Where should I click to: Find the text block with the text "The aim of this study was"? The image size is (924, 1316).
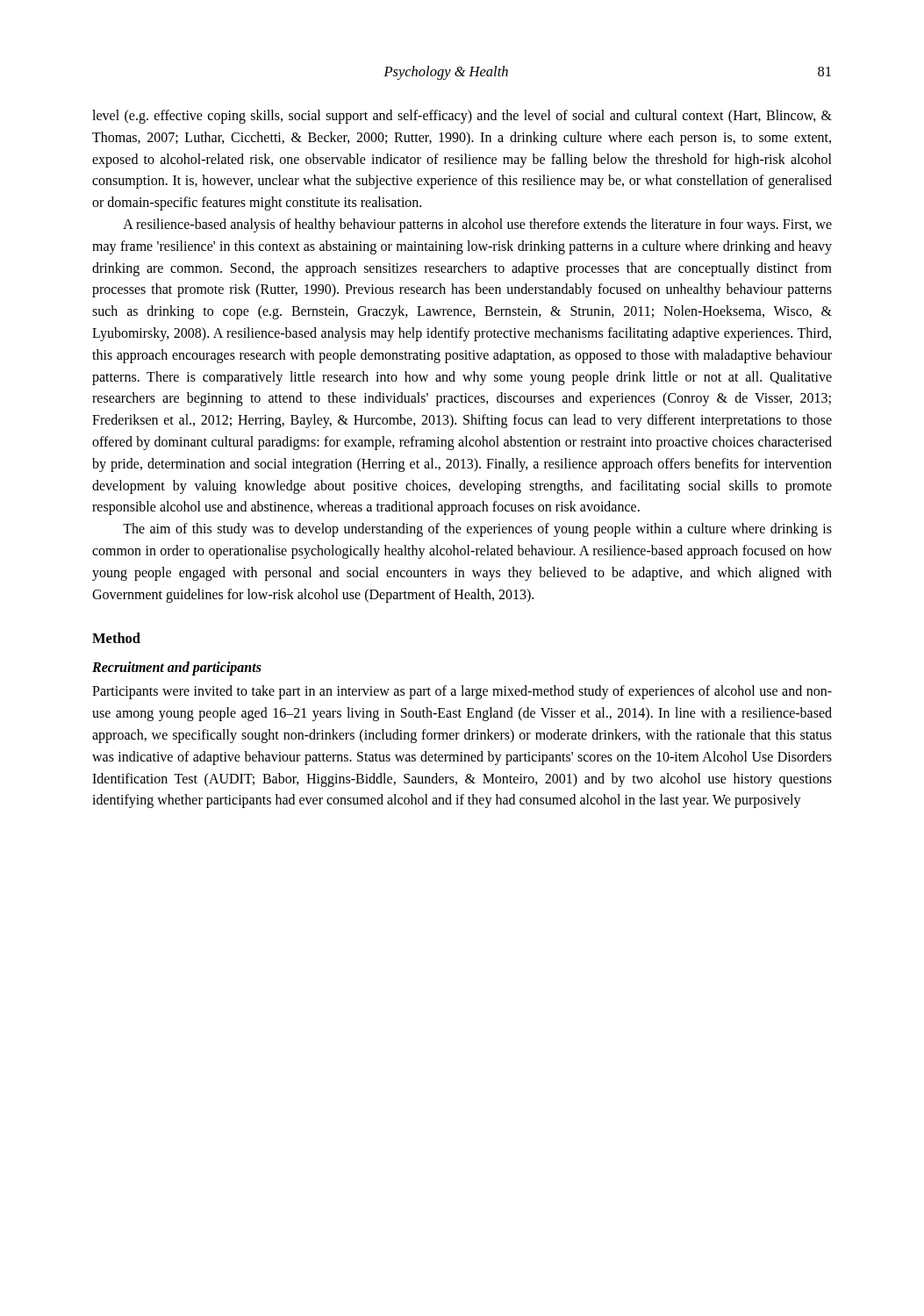(462, 562)
